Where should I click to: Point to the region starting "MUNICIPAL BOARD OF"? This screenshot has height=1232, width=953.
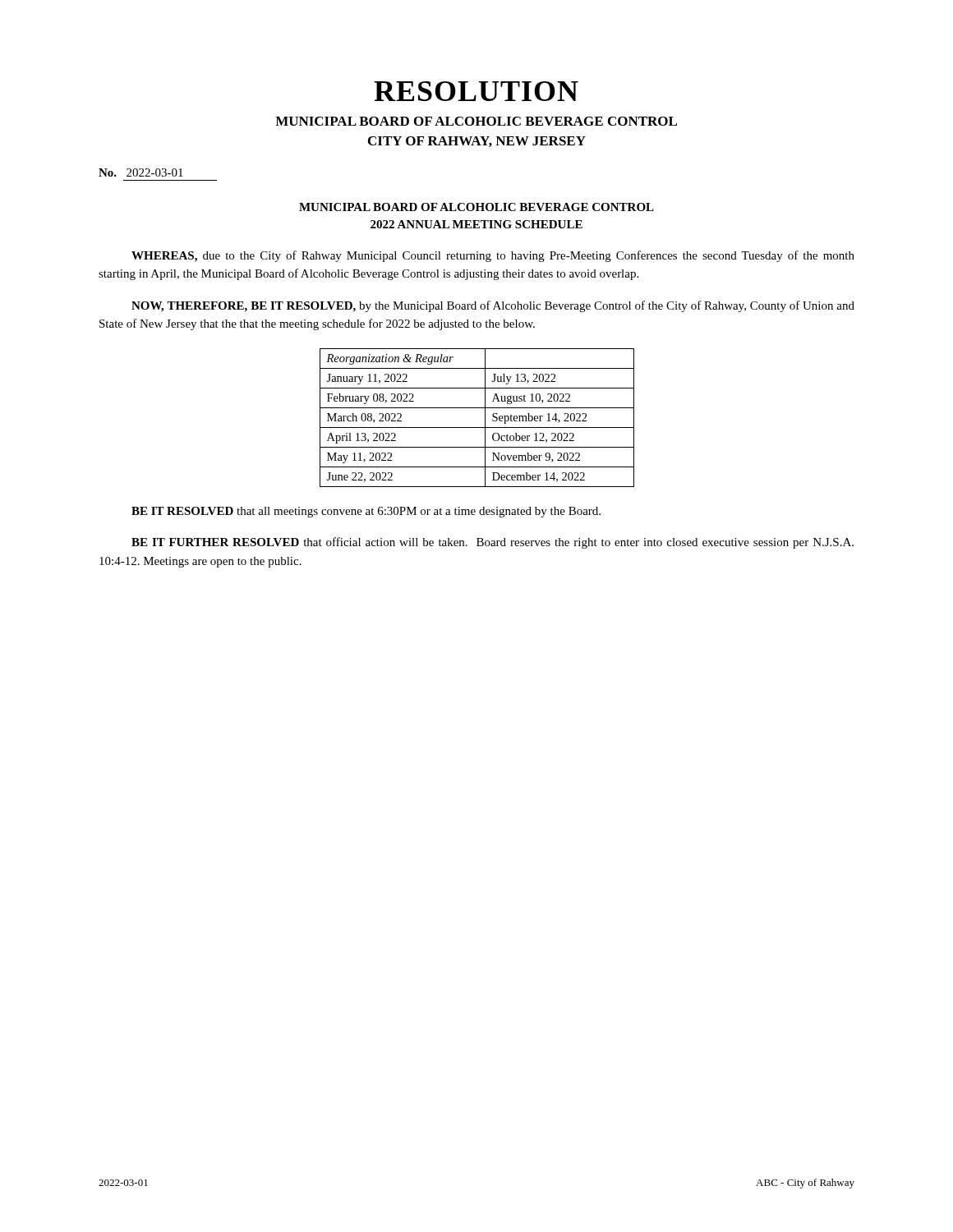tap(476, 215)
